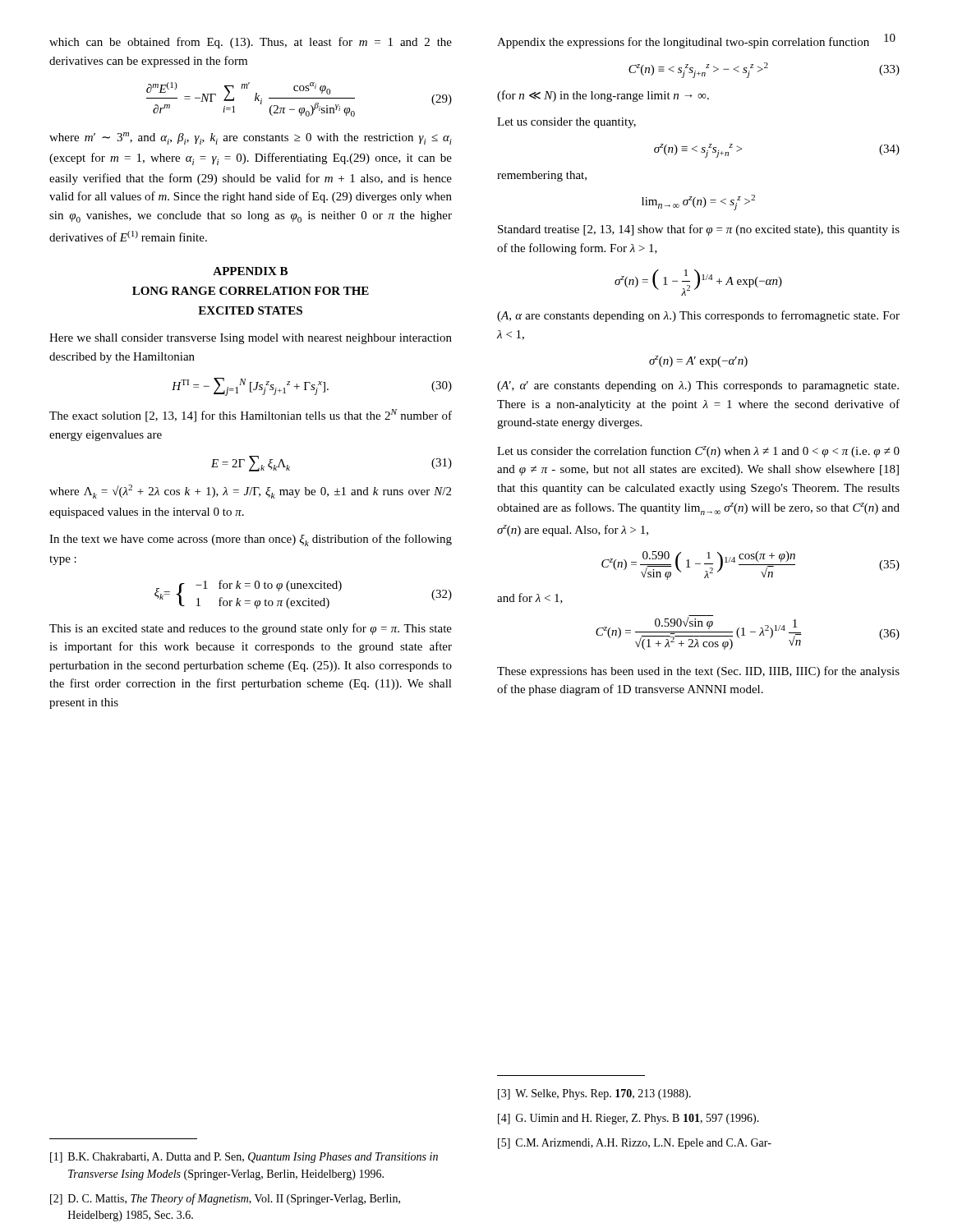Locate the text block containing "(for n ≪"
Screen dimensions: 1232x953
[698, 108]
